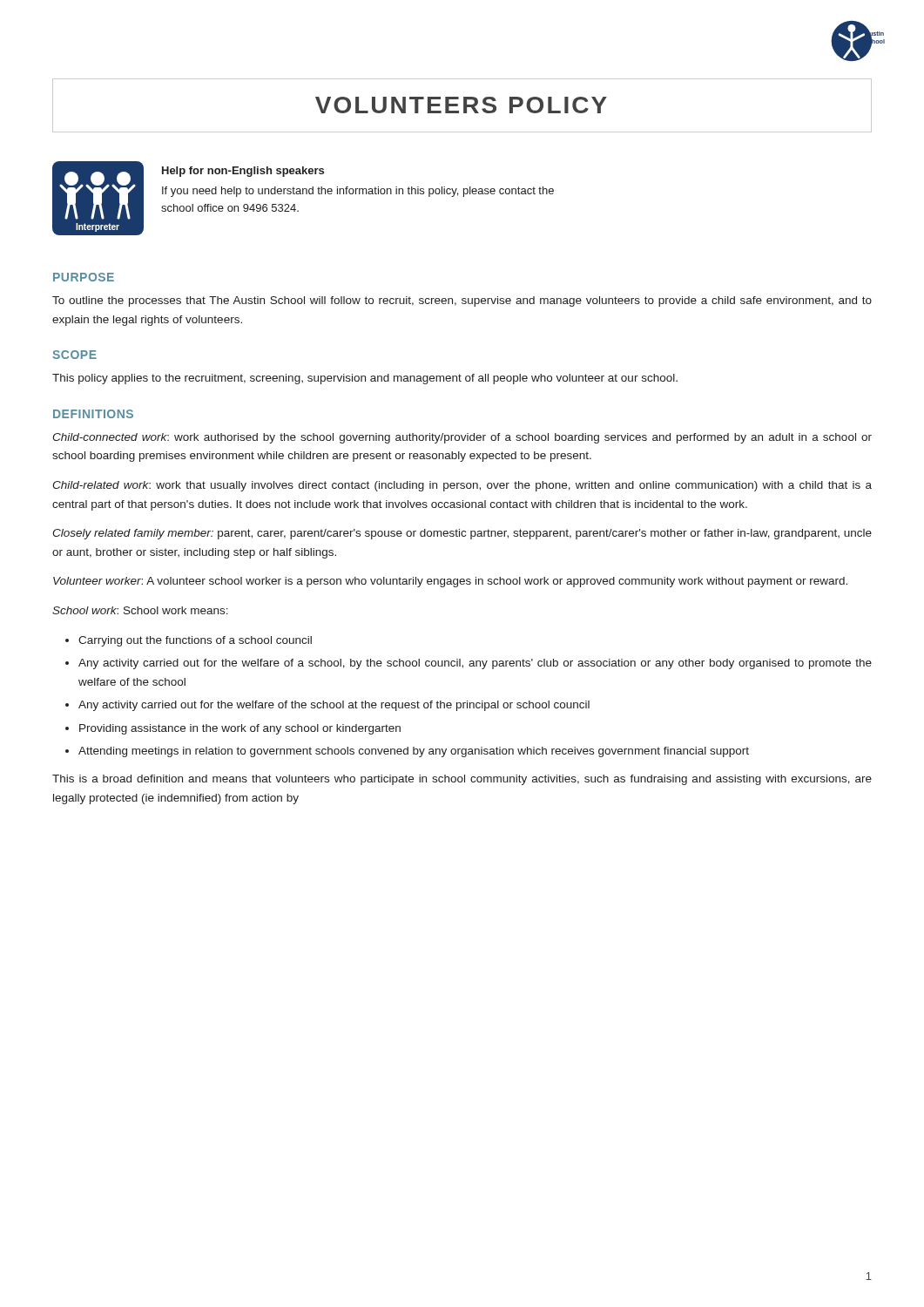Select the region starting "Help for non-English speakers"
924x1307 pixels.
click(x=243, y=170)
